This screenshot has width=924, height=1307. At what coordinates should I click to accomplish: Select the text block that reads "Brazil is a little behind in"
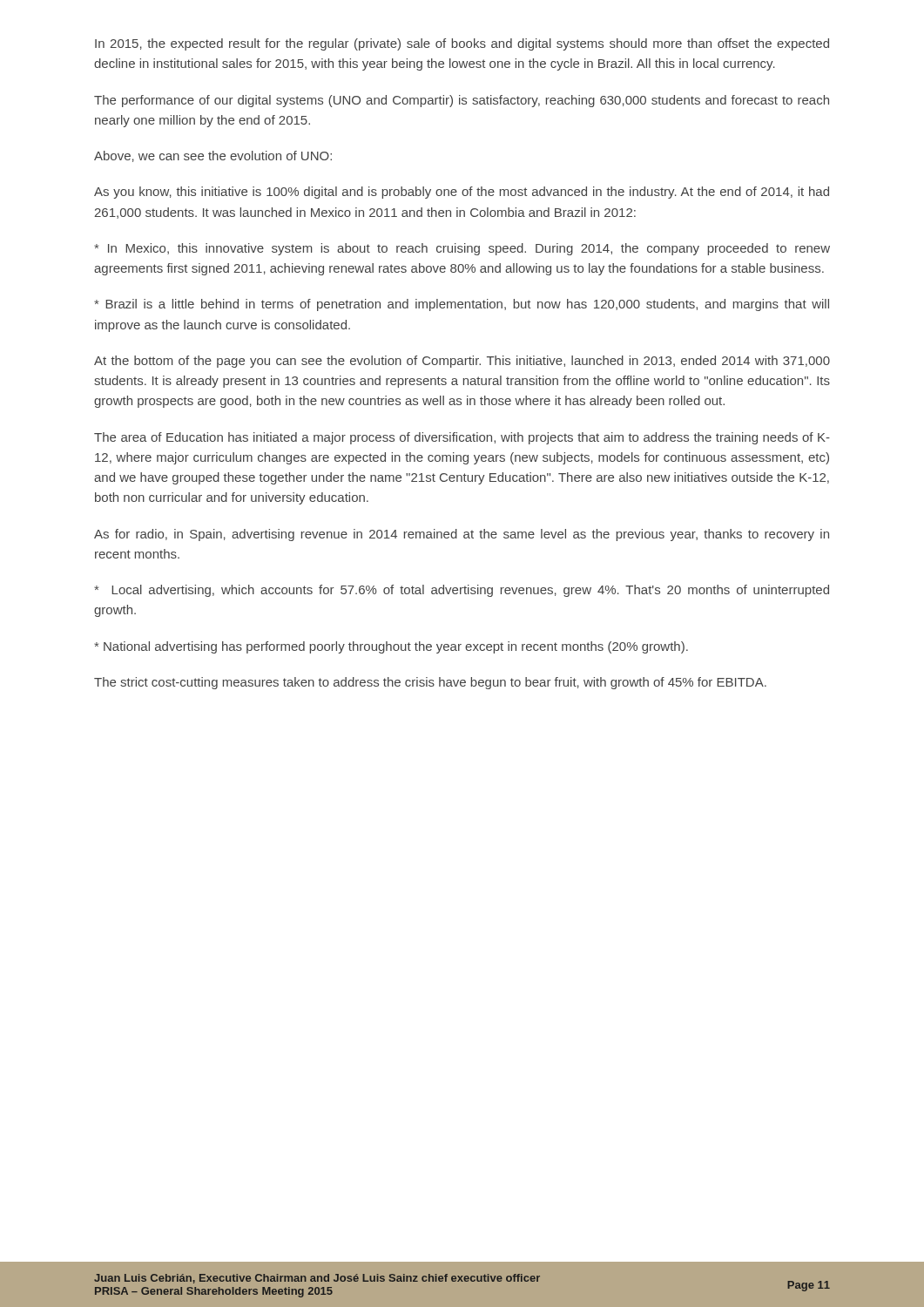[462, 314]
